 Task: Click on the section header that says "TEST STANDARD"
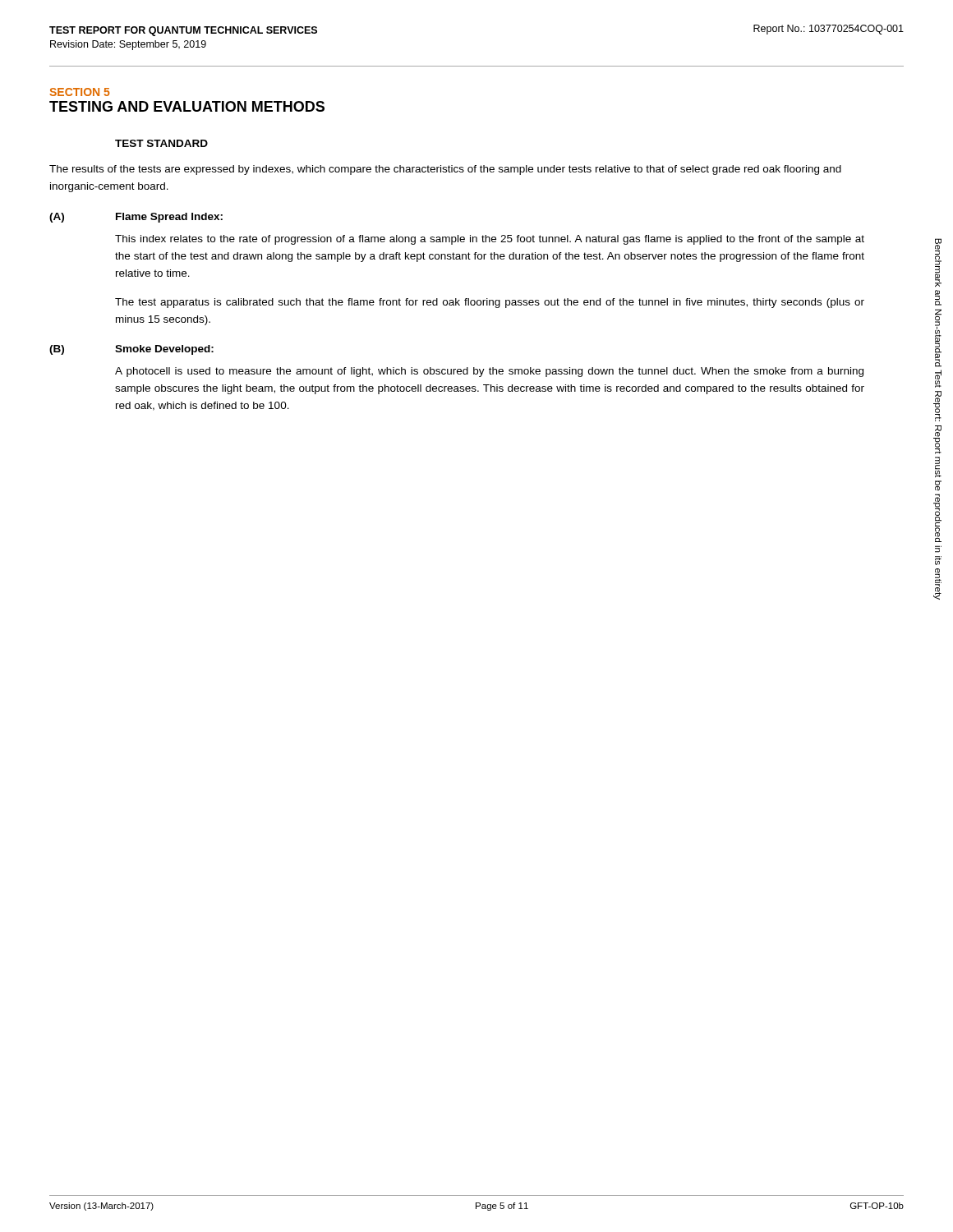(x=161, y=143)
